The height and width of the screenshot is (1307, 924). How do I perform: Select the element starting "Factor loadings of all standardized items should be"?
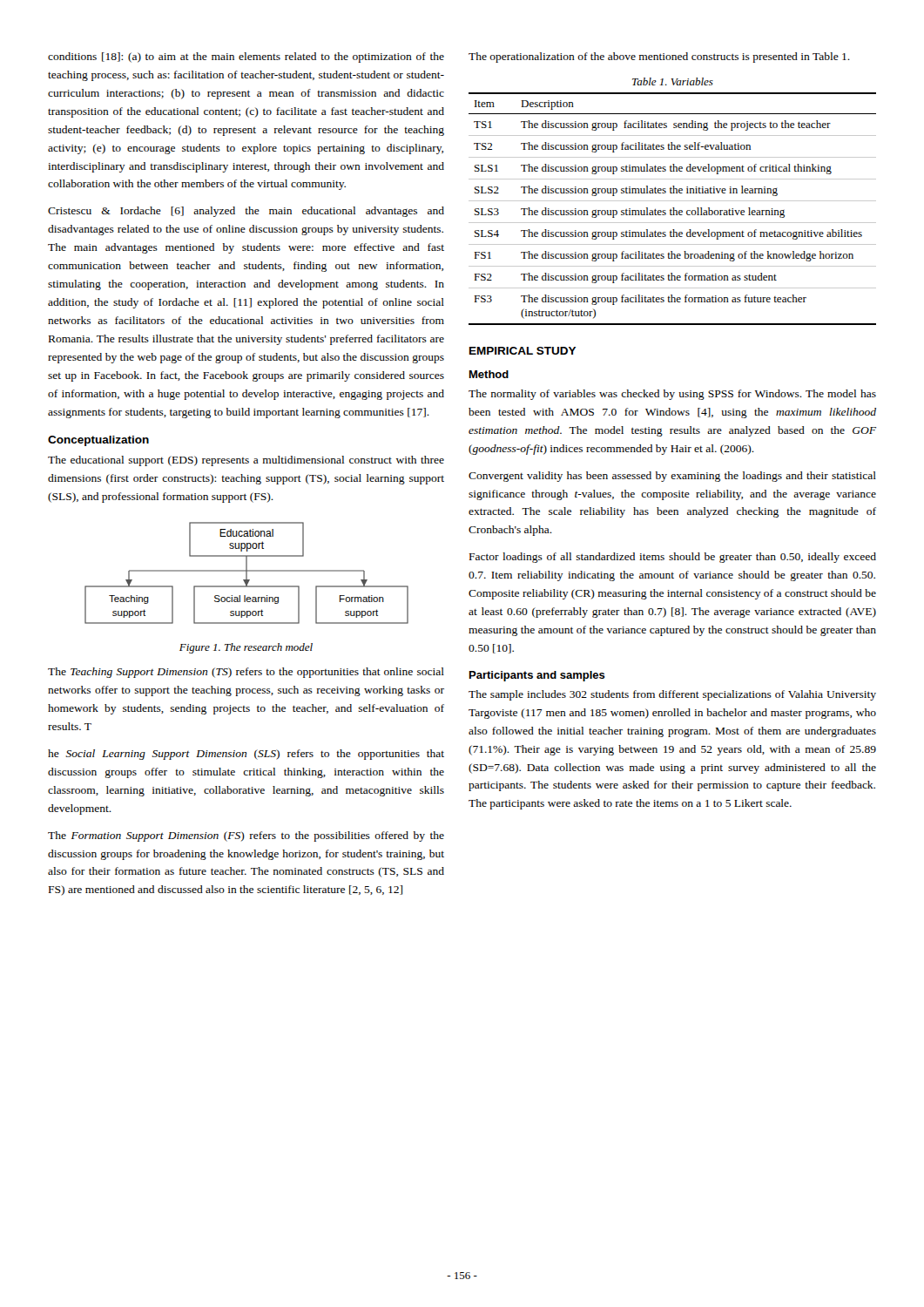pos(672,602)
